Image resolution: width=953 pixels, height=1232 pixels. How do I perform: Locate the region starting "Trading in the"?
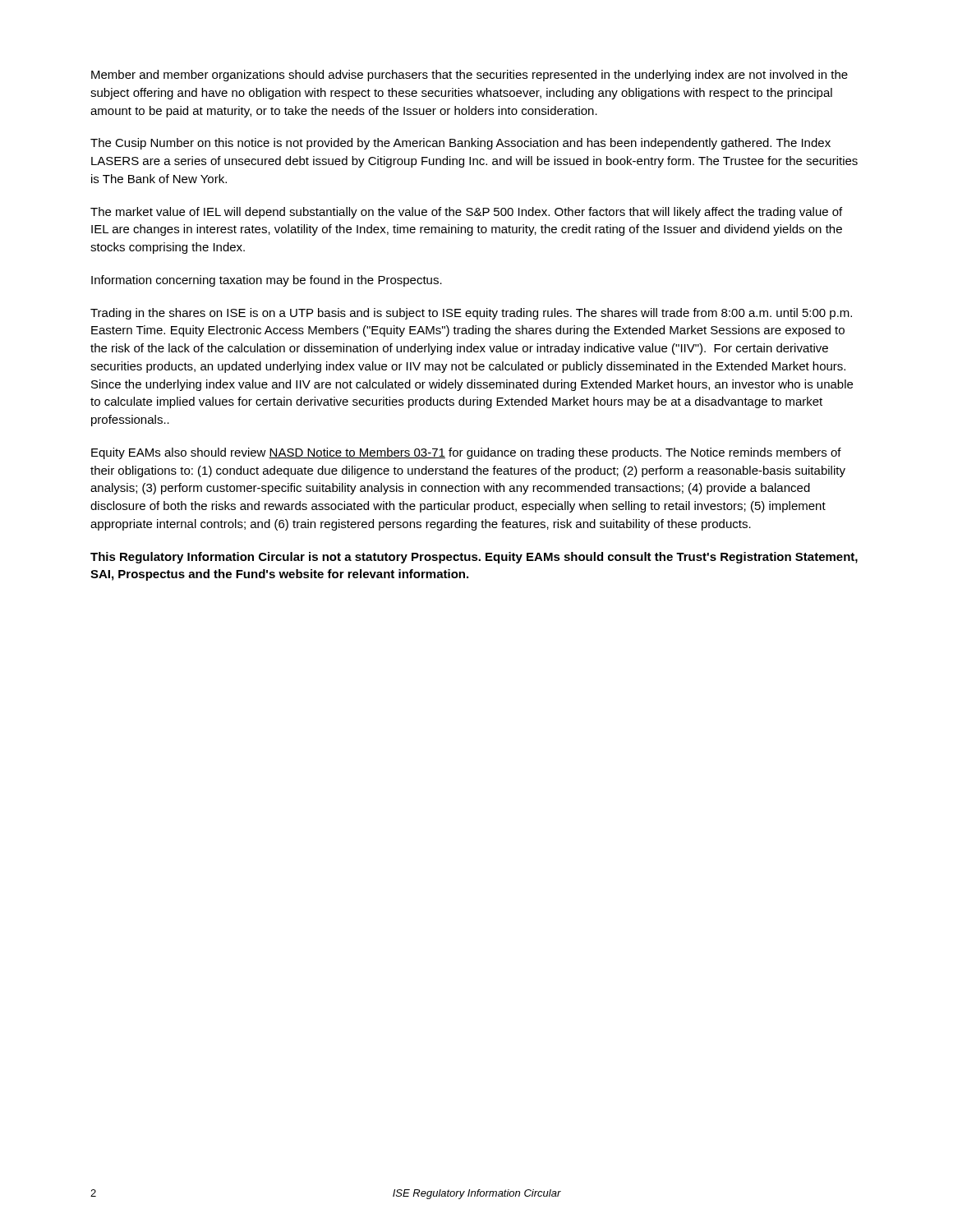[472, 366]
